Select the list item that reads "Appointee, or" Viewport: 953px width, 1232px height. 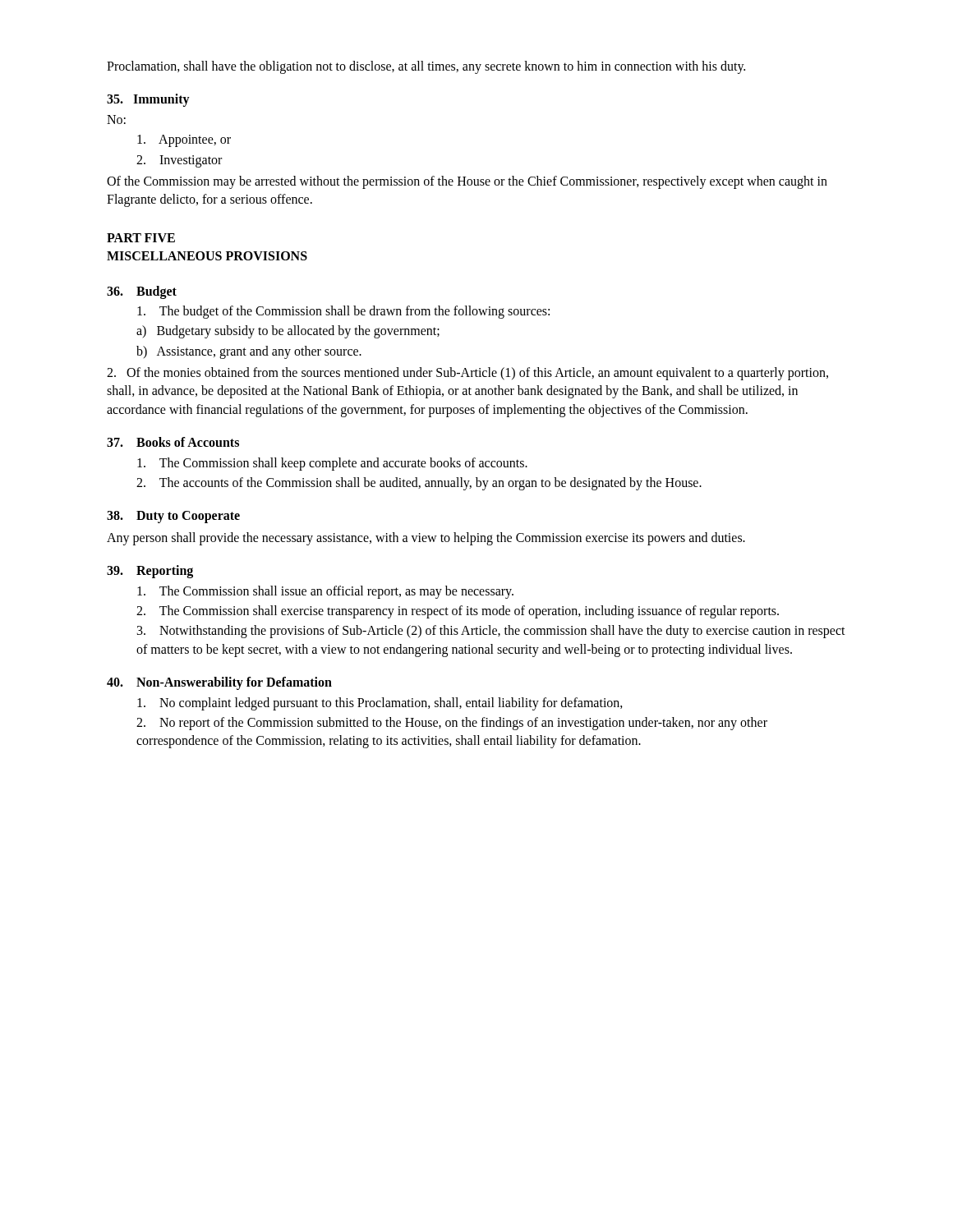[184, 139]
